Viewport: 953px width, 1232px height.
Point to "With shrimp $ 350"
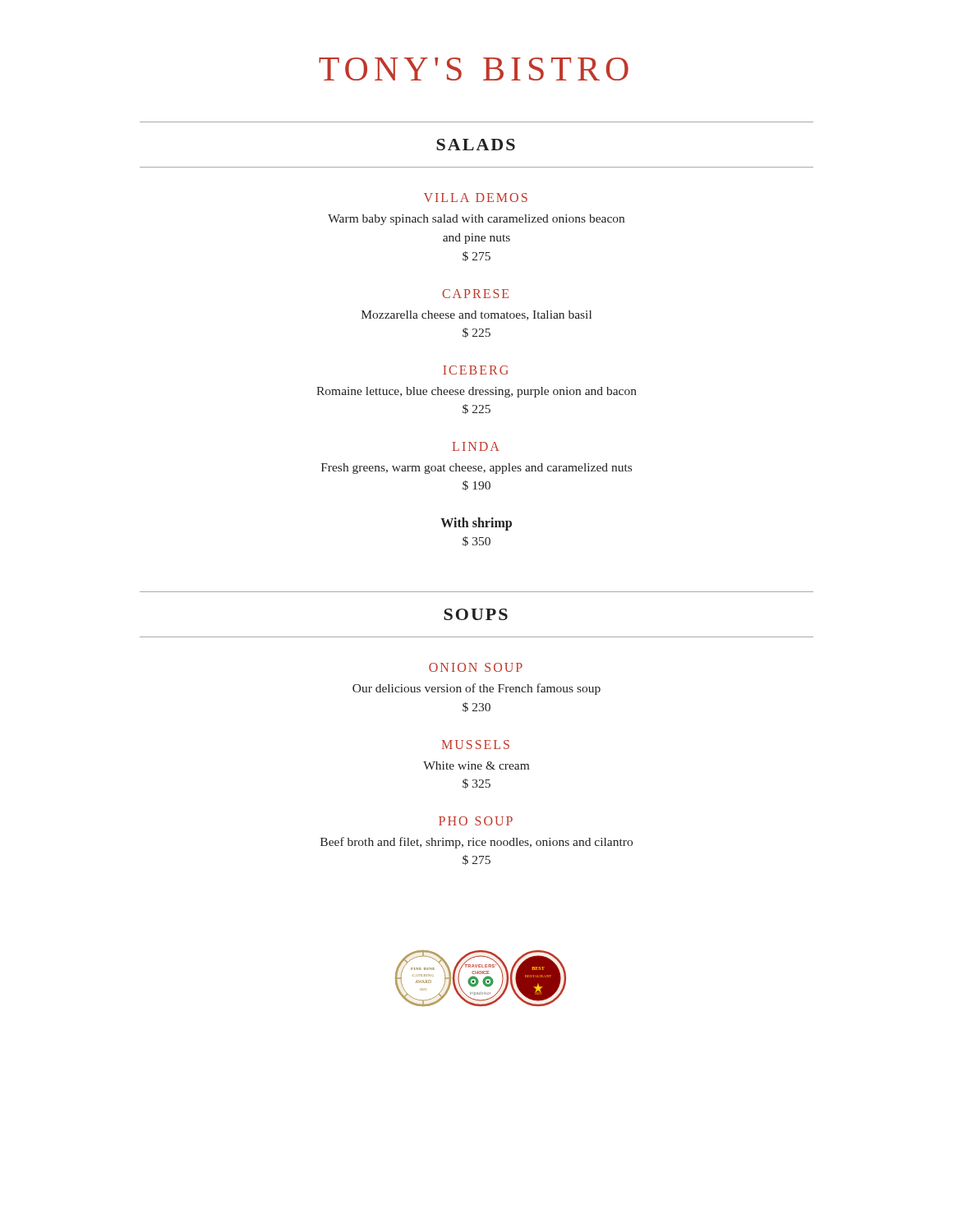(x=476, y=532)
